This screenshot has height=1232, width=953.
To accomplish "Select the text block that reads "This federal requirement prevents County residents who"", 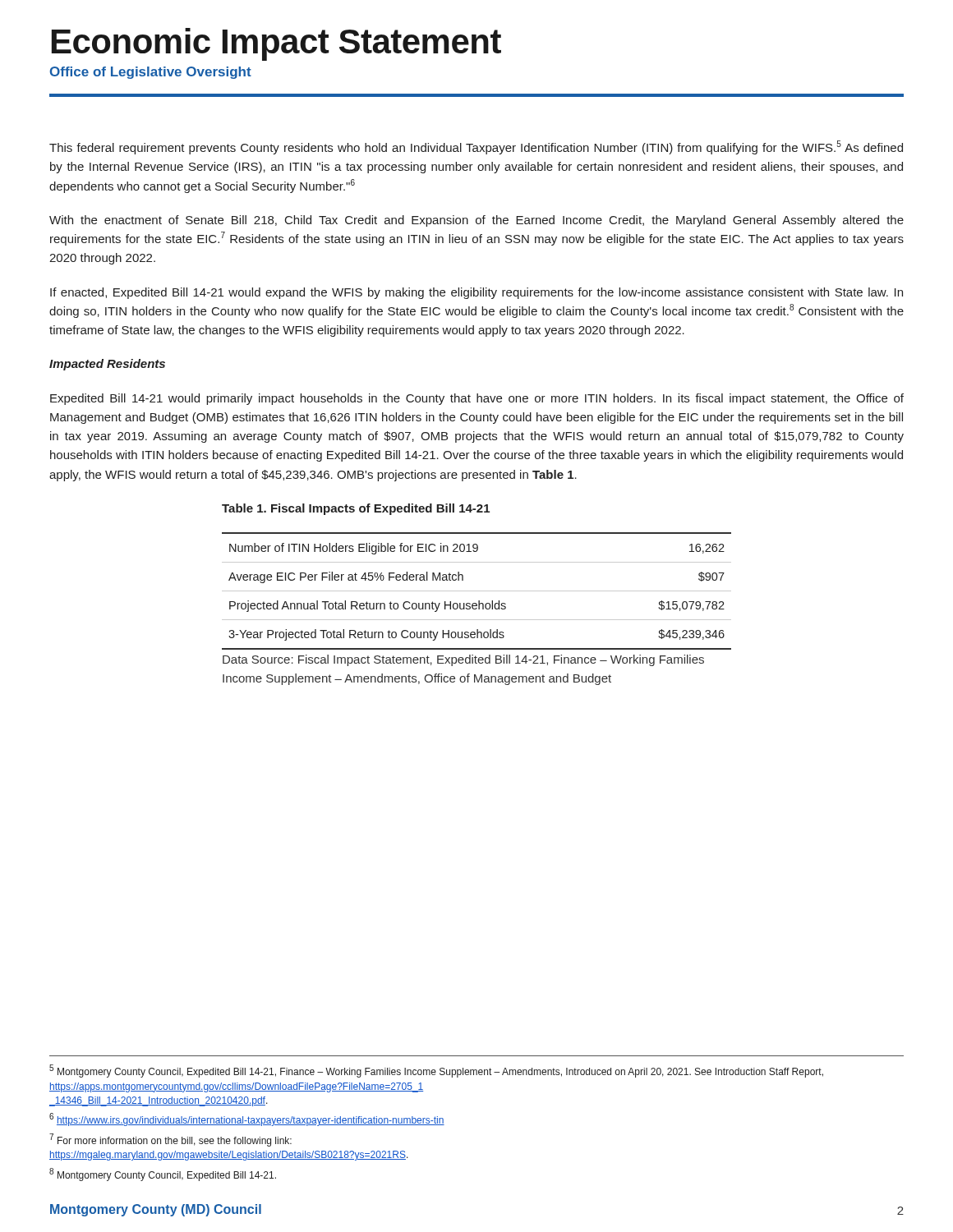I will (x=476, y=167).
